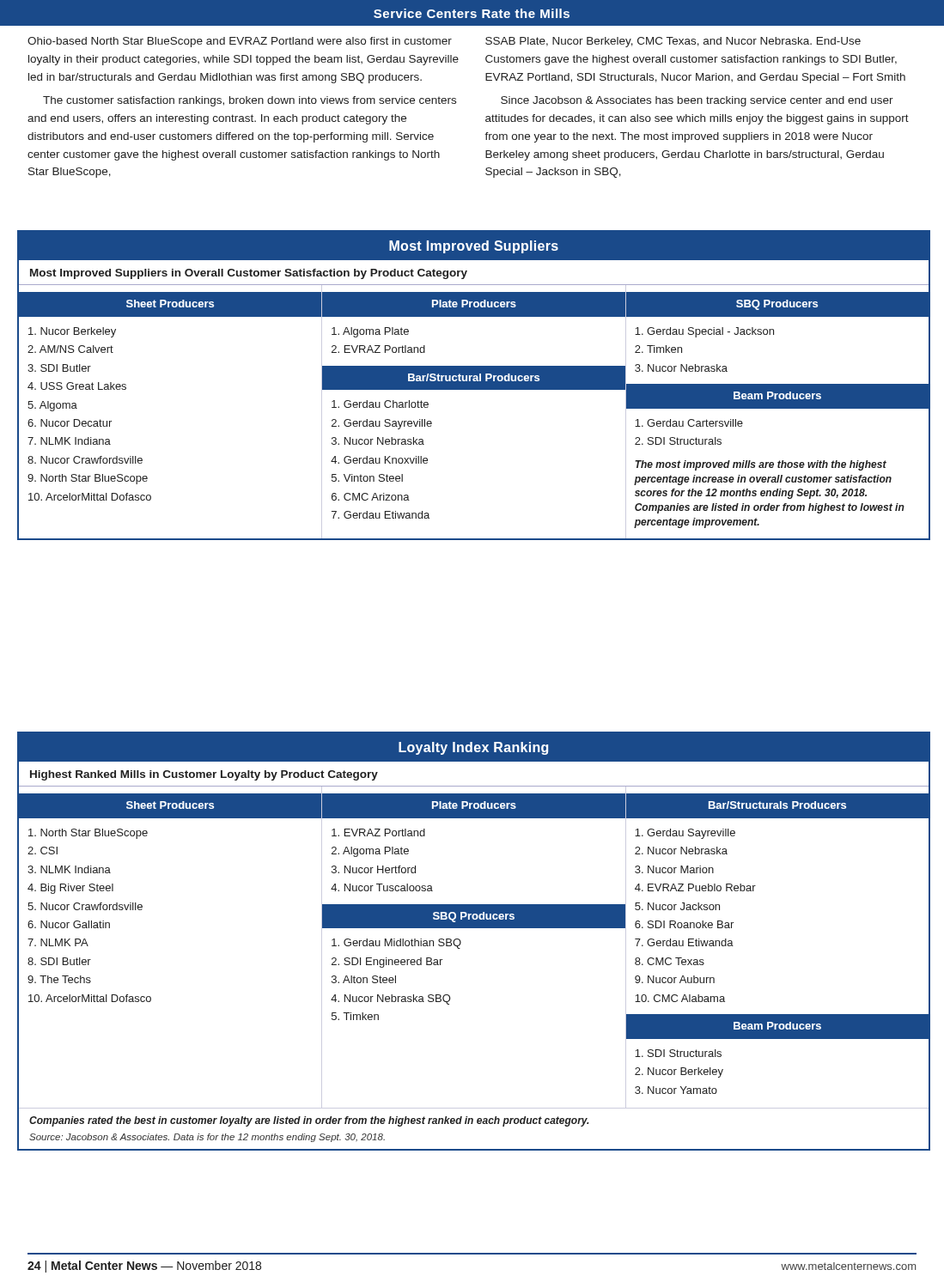Point to "7. NLMK PA"
Image resolution: width=944 pixels, height=1288 pixels.
[x=58, y=943]
